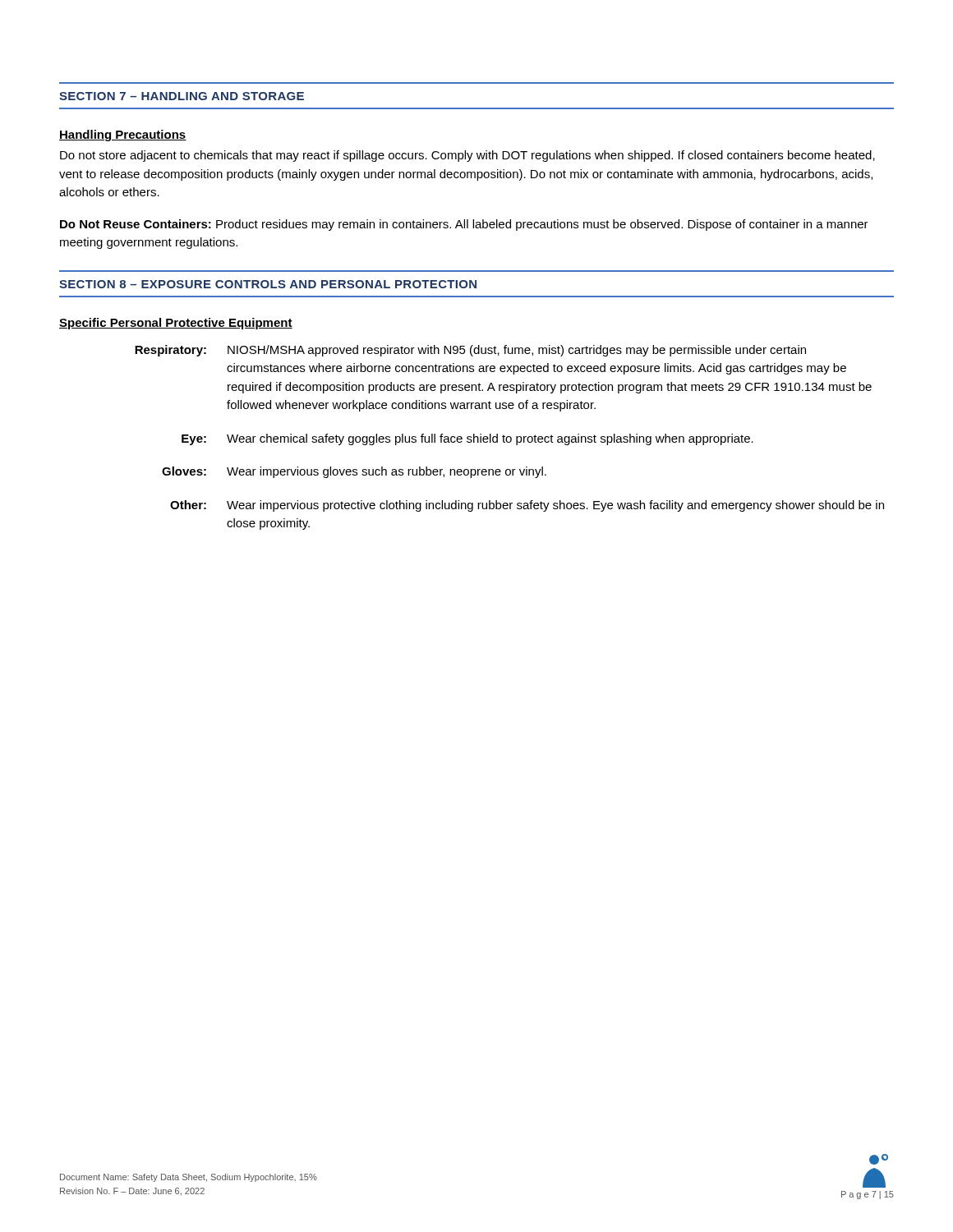Find the text block that reads "Do not store adjacent to"
Screen dimensions: 1232x953
(x=467, y=173)
